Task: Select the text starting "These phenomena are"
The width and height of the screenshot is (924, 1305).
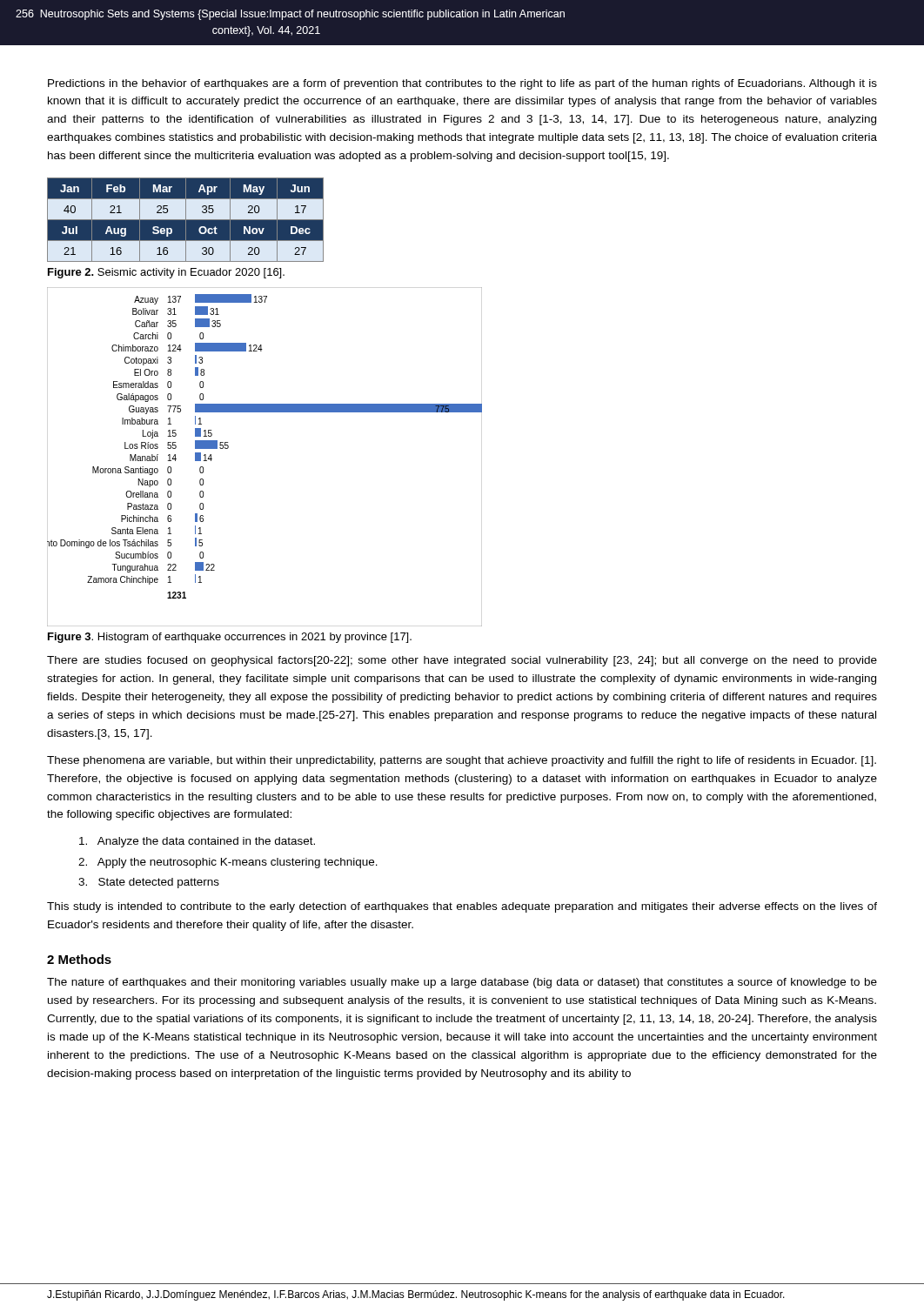Action: point(462,787)
